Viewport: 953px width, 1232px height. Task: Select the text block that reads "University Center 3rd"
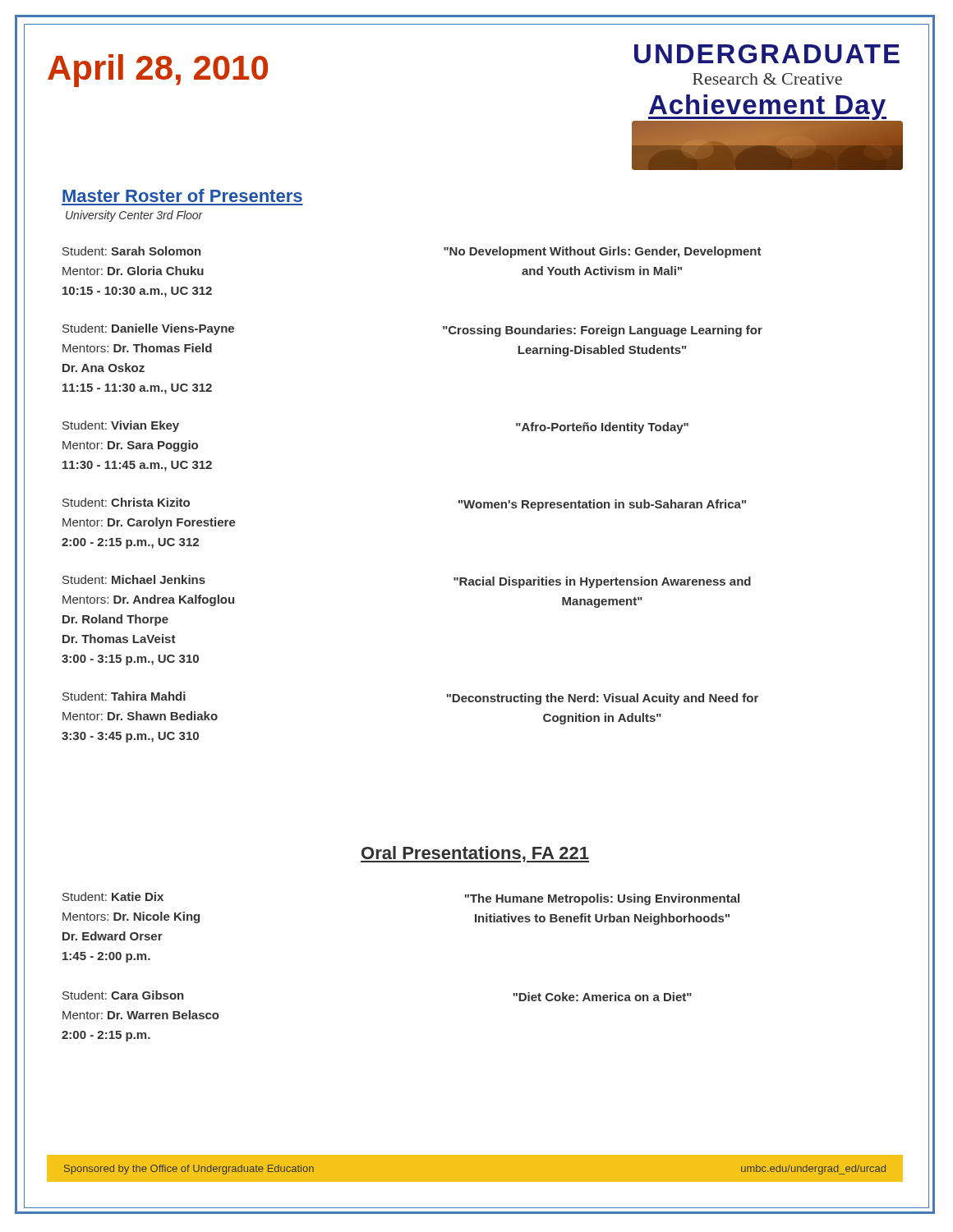tap(134, 215)
